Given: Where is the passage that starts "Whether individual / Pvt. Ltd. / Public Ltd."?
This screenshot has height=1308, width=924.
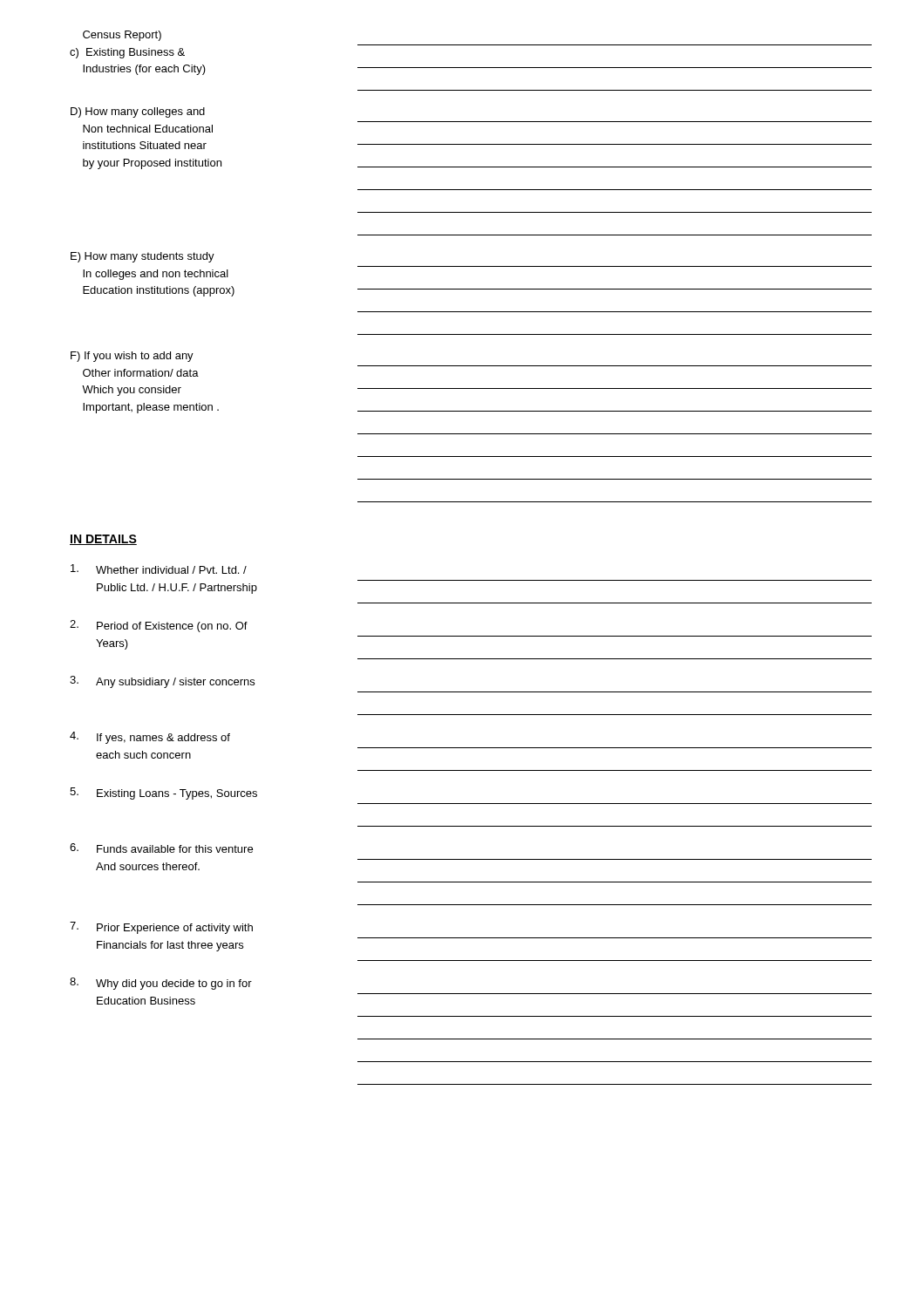Looking at the screenshot, I should (471, 584).
